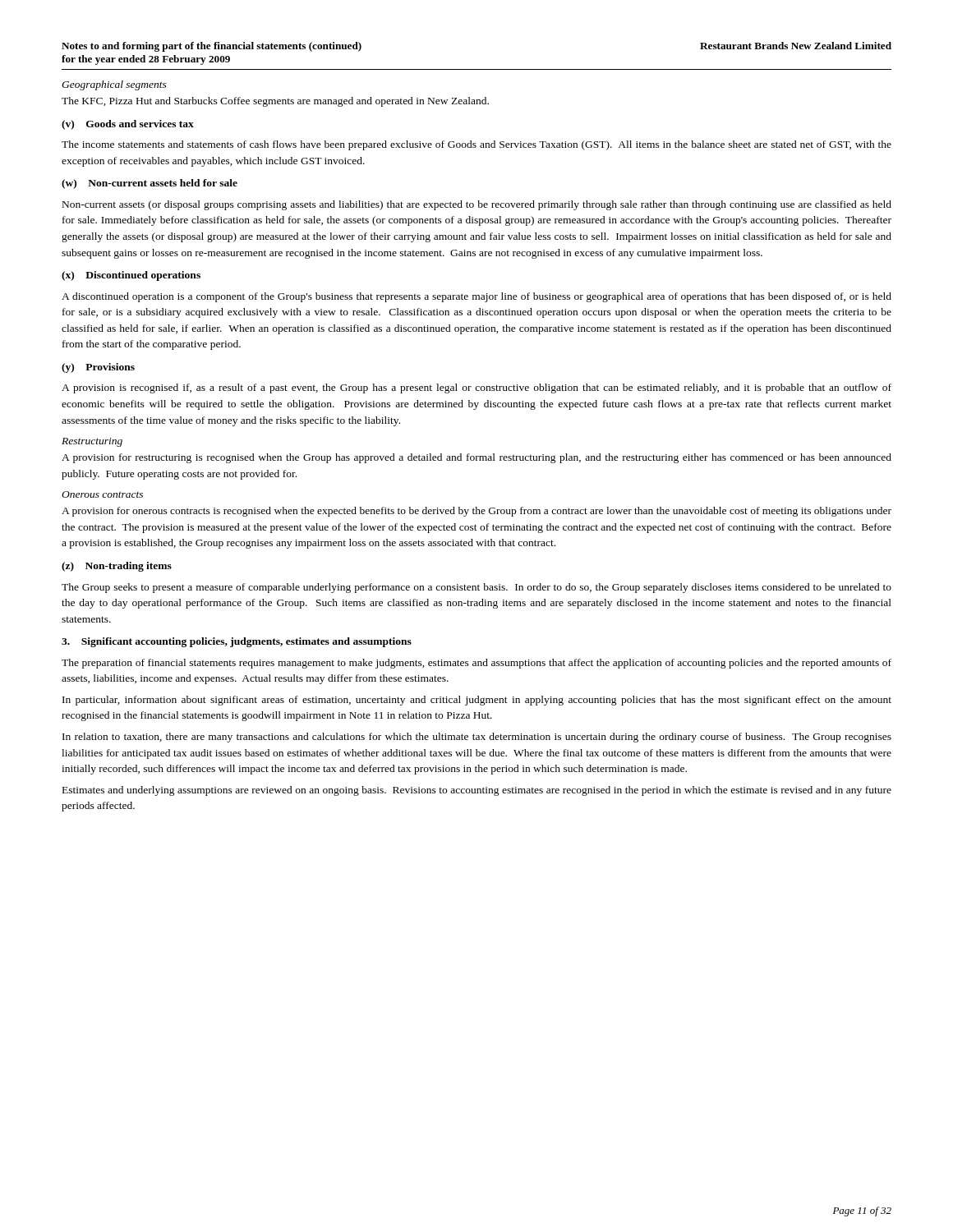Locate the text block starting "The income statements"

pyautogui.click(x=476, y=153)
